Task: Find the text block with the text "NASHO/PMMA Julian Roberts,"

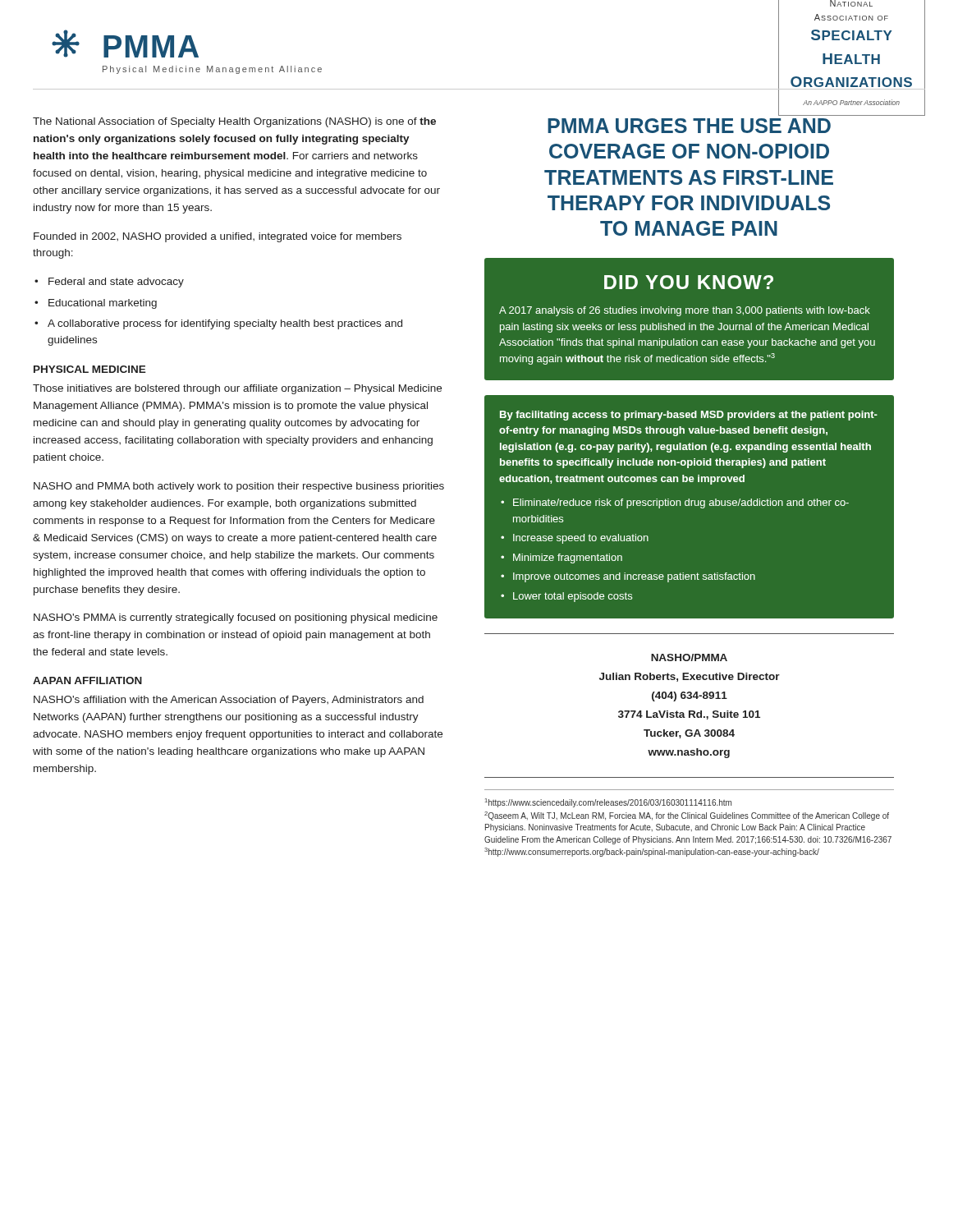Action: coord(689,705)
